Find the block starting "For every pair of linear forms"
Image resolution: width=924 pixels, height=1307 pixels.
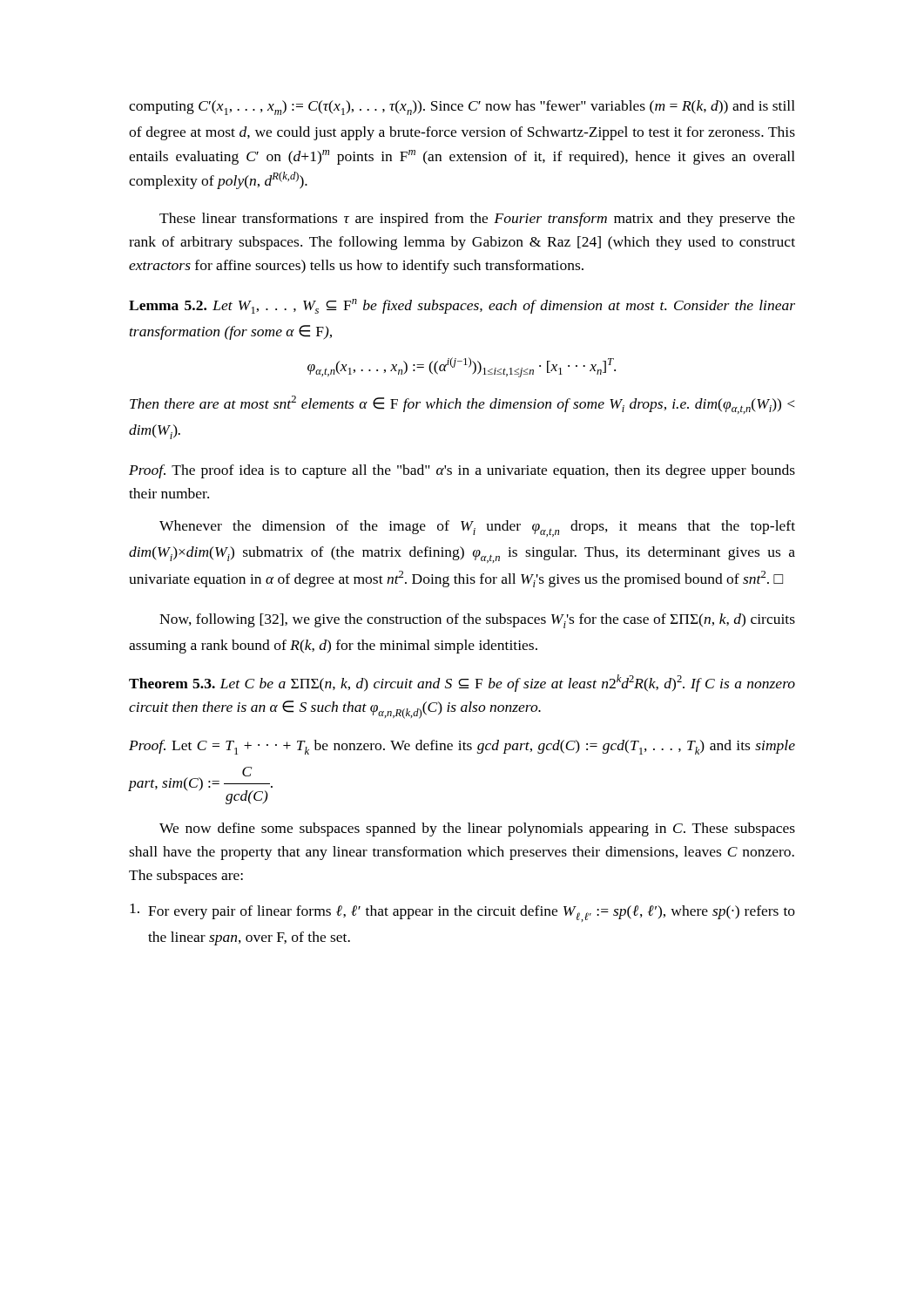click(x=462, y=925)
